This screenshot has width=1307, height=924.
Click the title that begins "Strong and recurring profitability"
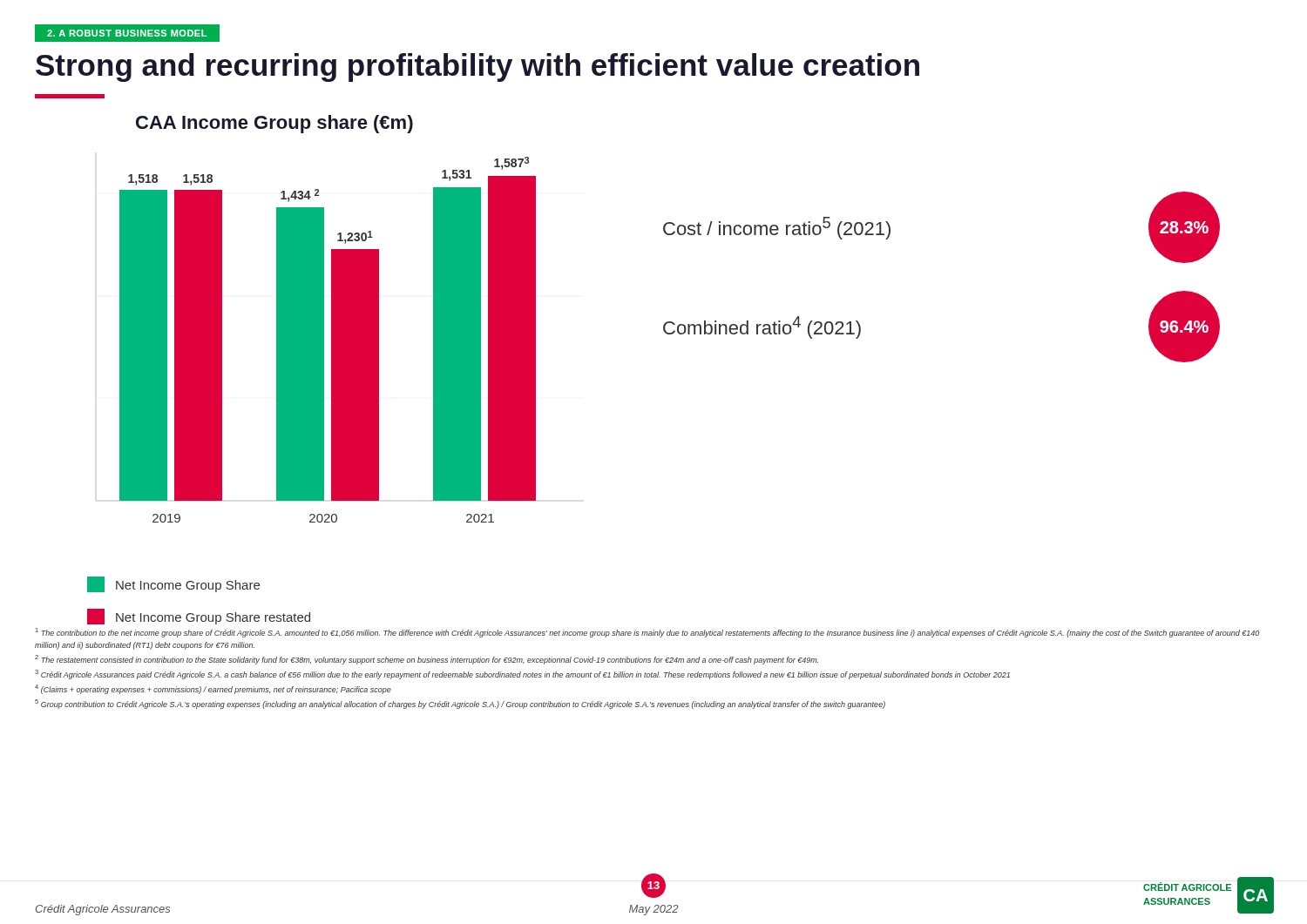point(478,65)
